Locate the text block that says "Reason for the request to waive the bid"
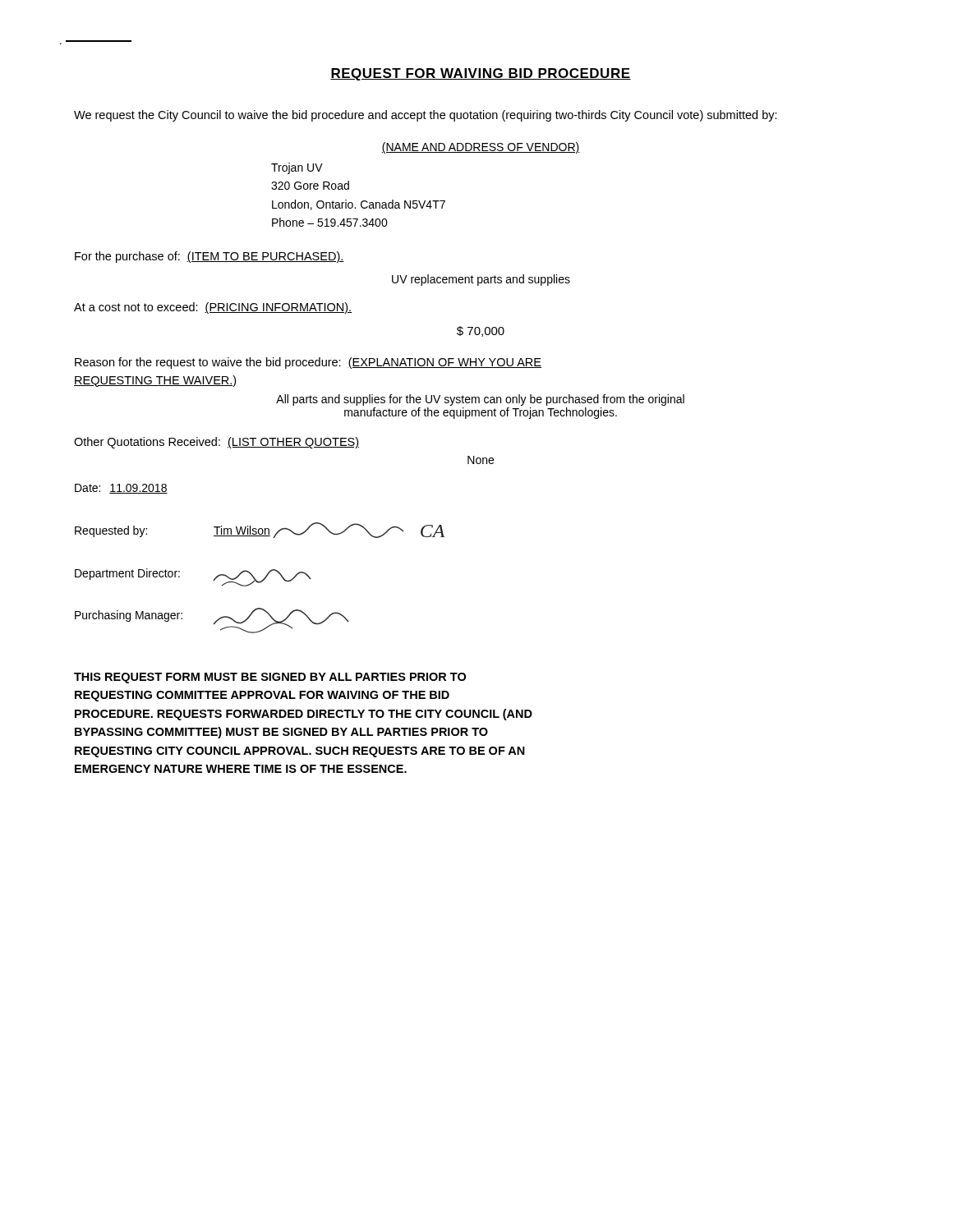Viewport: 953px width, 1232px height. (308, 371)
